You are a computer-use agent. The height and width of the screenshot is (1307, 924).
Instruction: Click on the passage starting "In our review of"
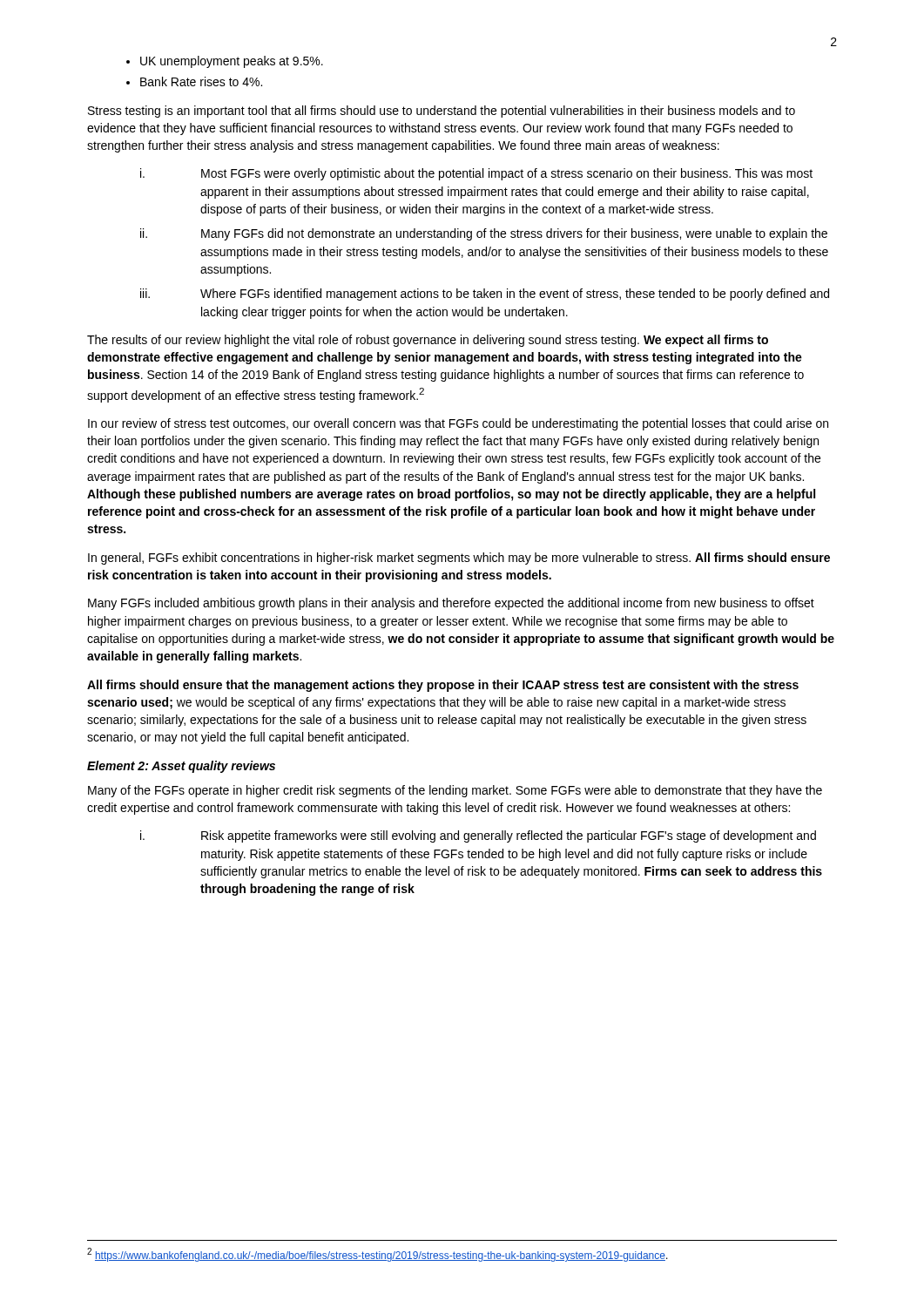pos(462,476)
